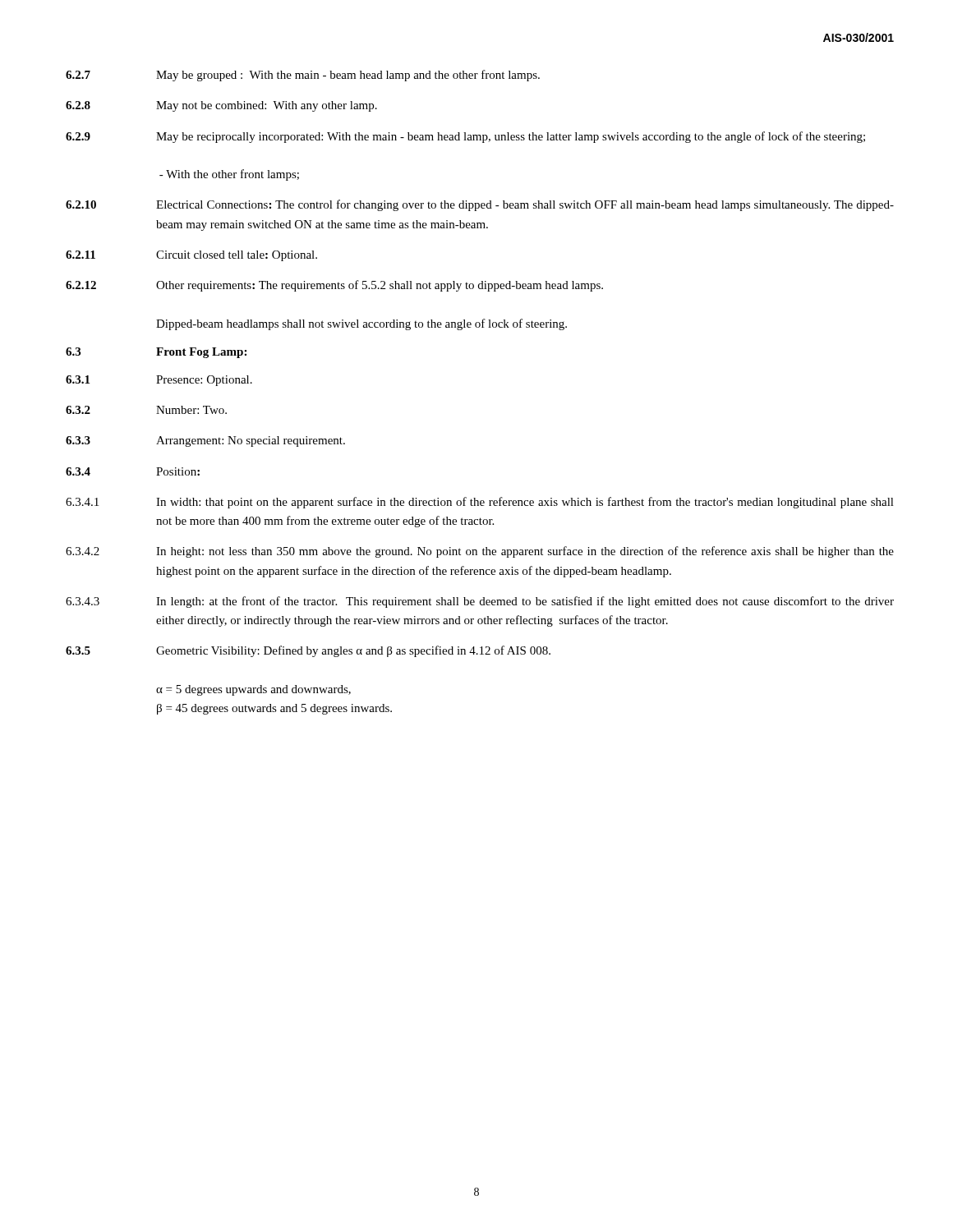Click the passage that begins "6.2.7 May be grouped"

tap(480, 75)
